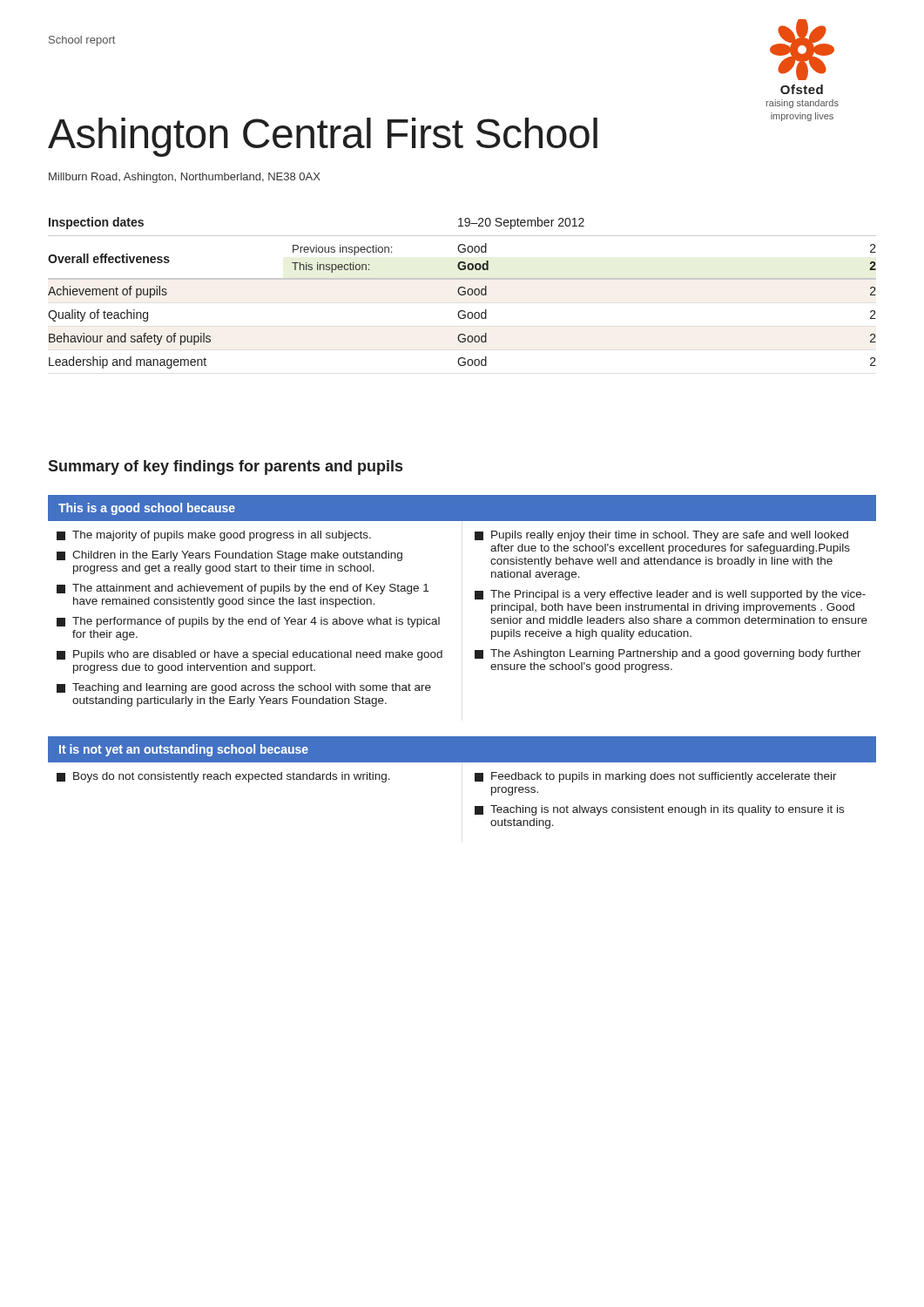Locate the text block starting "Boys do not consistently reach"

224,776
